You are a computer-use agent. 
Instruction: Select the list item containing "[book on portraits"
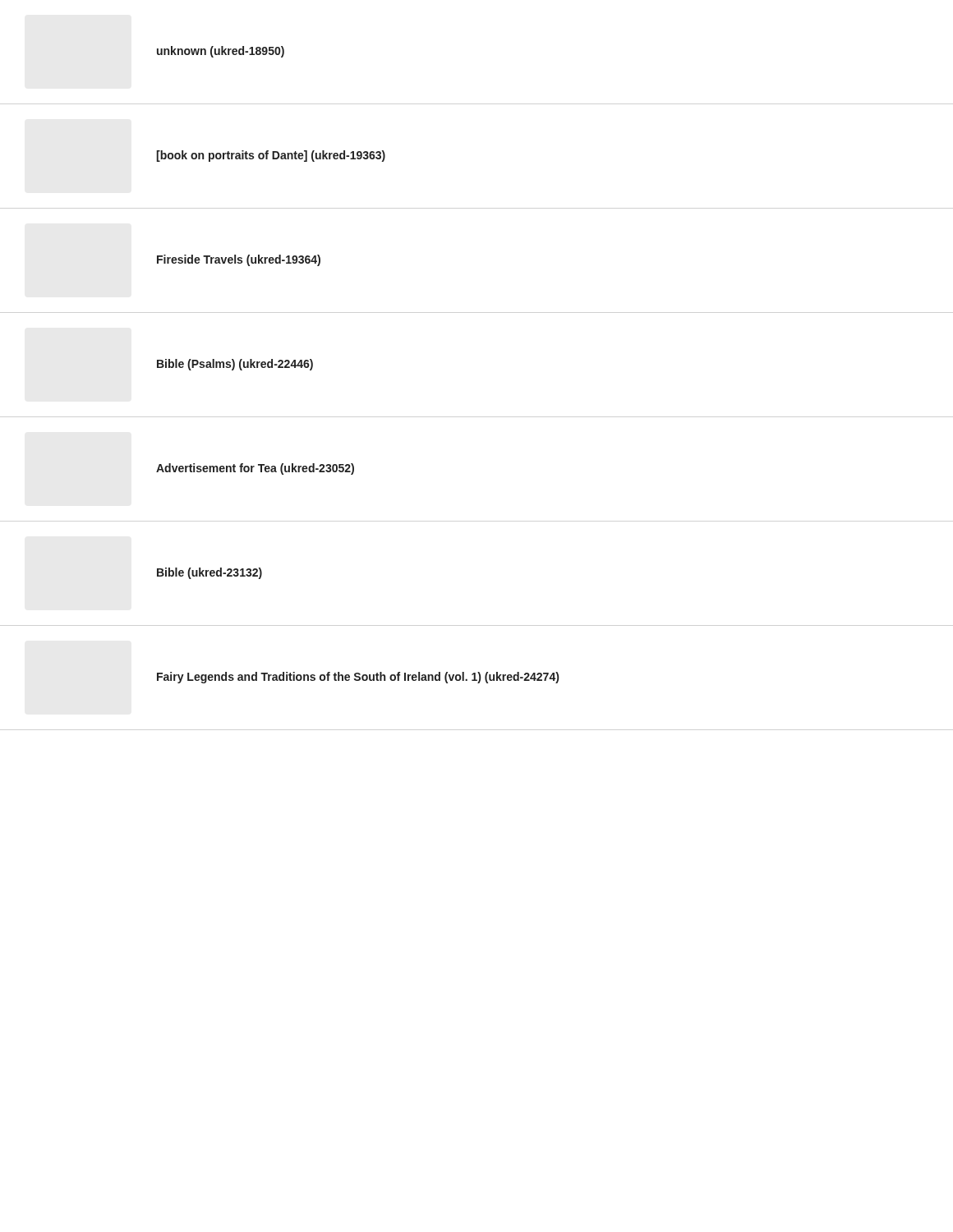205,156
